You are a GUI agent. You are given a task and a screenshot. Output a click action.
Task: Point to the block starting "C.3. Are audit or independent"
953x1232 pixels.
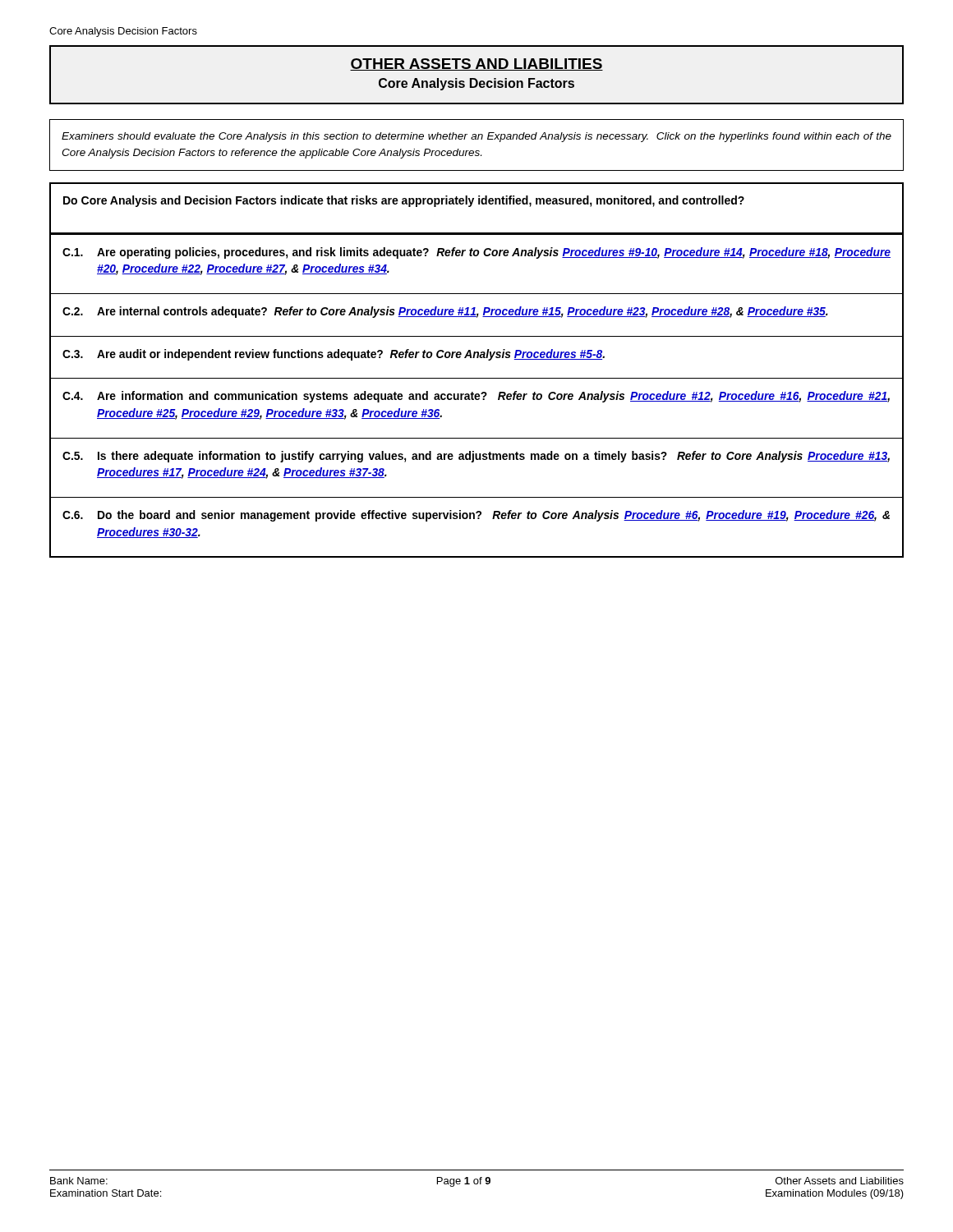pos(476,355)
